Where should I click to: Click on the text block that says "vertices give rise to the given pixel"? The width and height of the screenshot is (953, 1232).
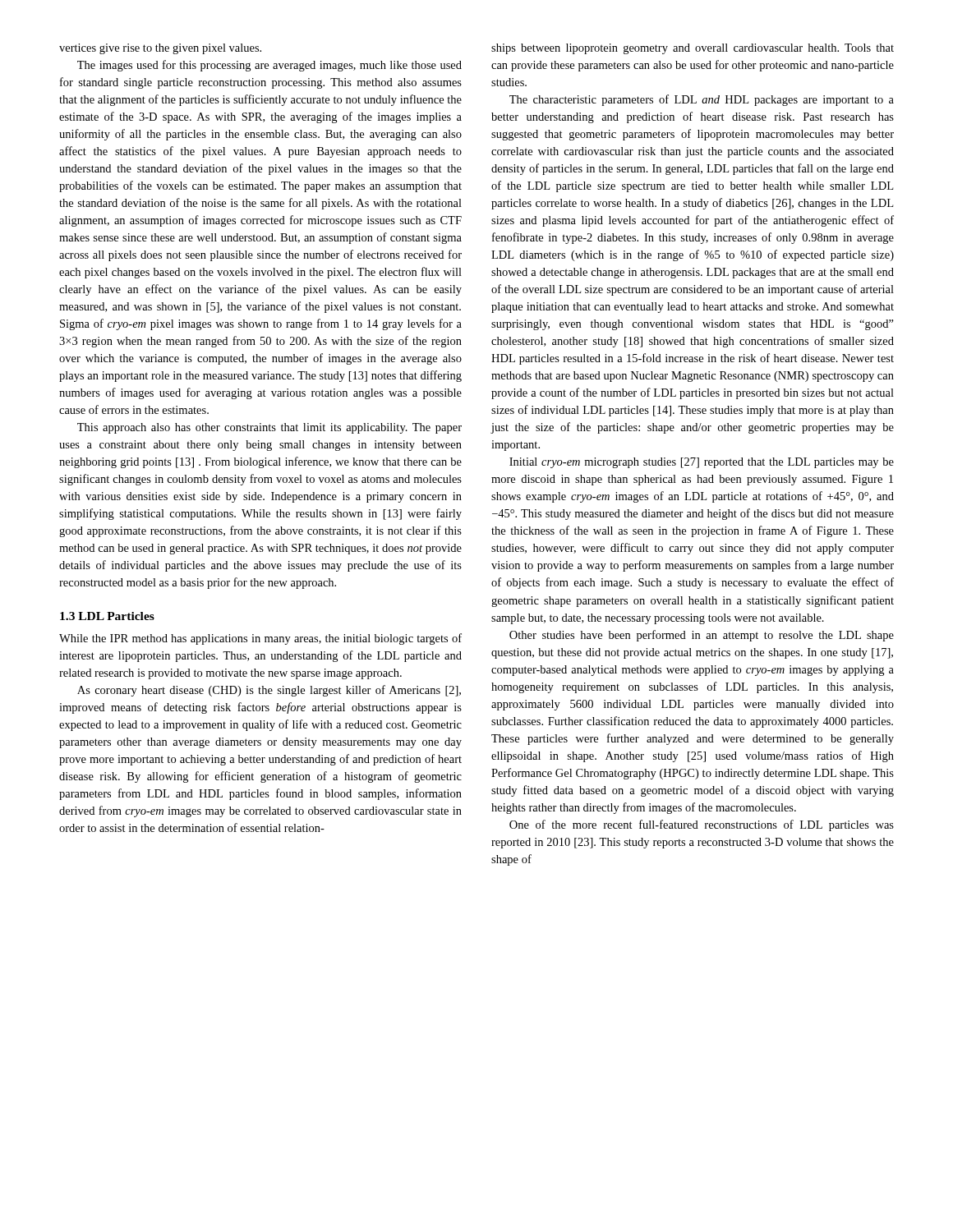pos(260,316)
